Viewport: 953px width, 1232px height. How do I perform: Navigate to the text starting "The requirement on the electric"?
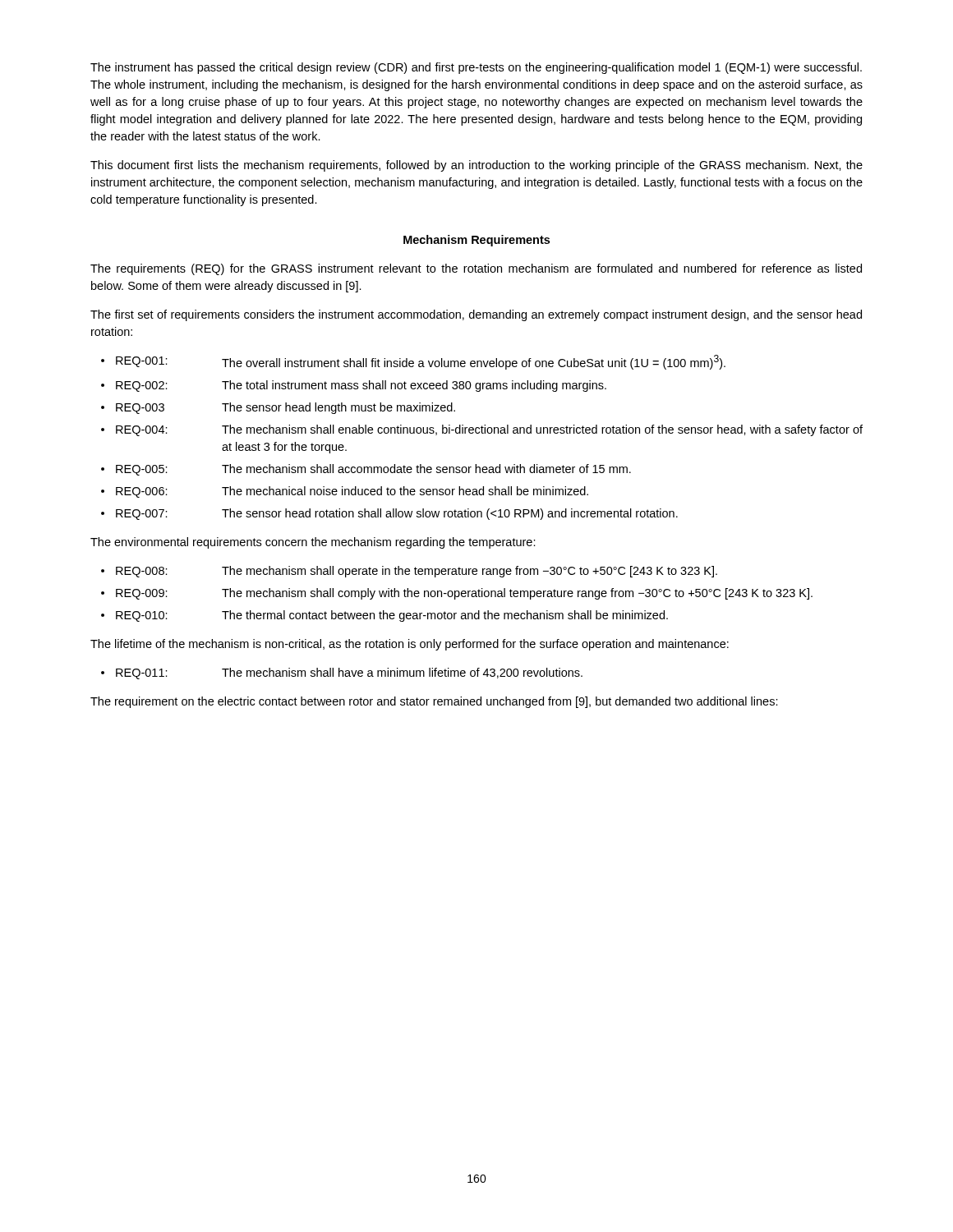[434, 702]
